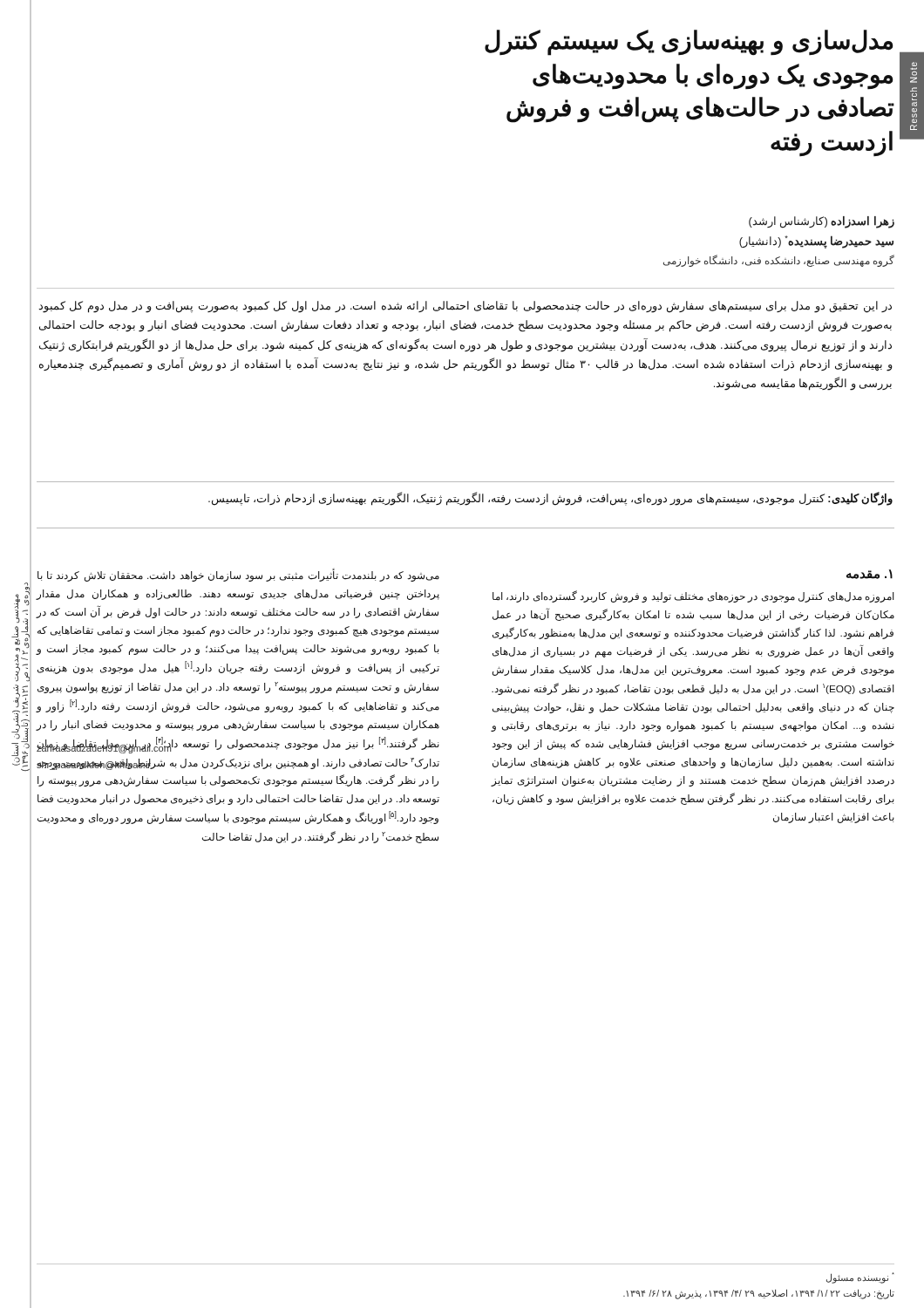Navigate to the element starting "زهرا اسدزاده (کارشناس ارشد) سید حمیدرضا پسندیده*"
Screen dimensions: 1308x924
click(x=822, y=222)
